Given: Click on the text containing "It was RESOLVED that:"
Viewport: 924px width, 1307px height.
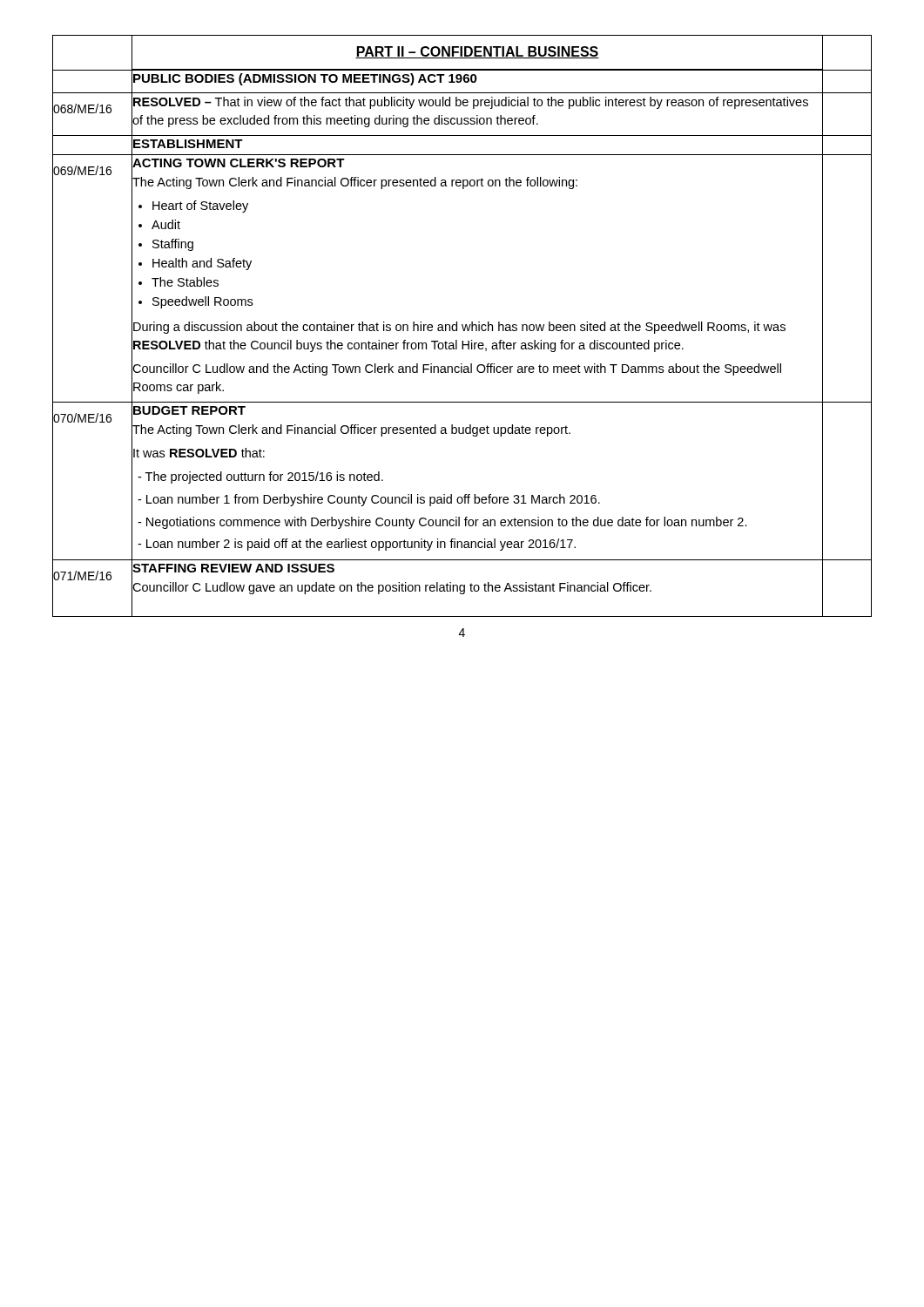Looking at the screenshot, I should coord(199,453).
